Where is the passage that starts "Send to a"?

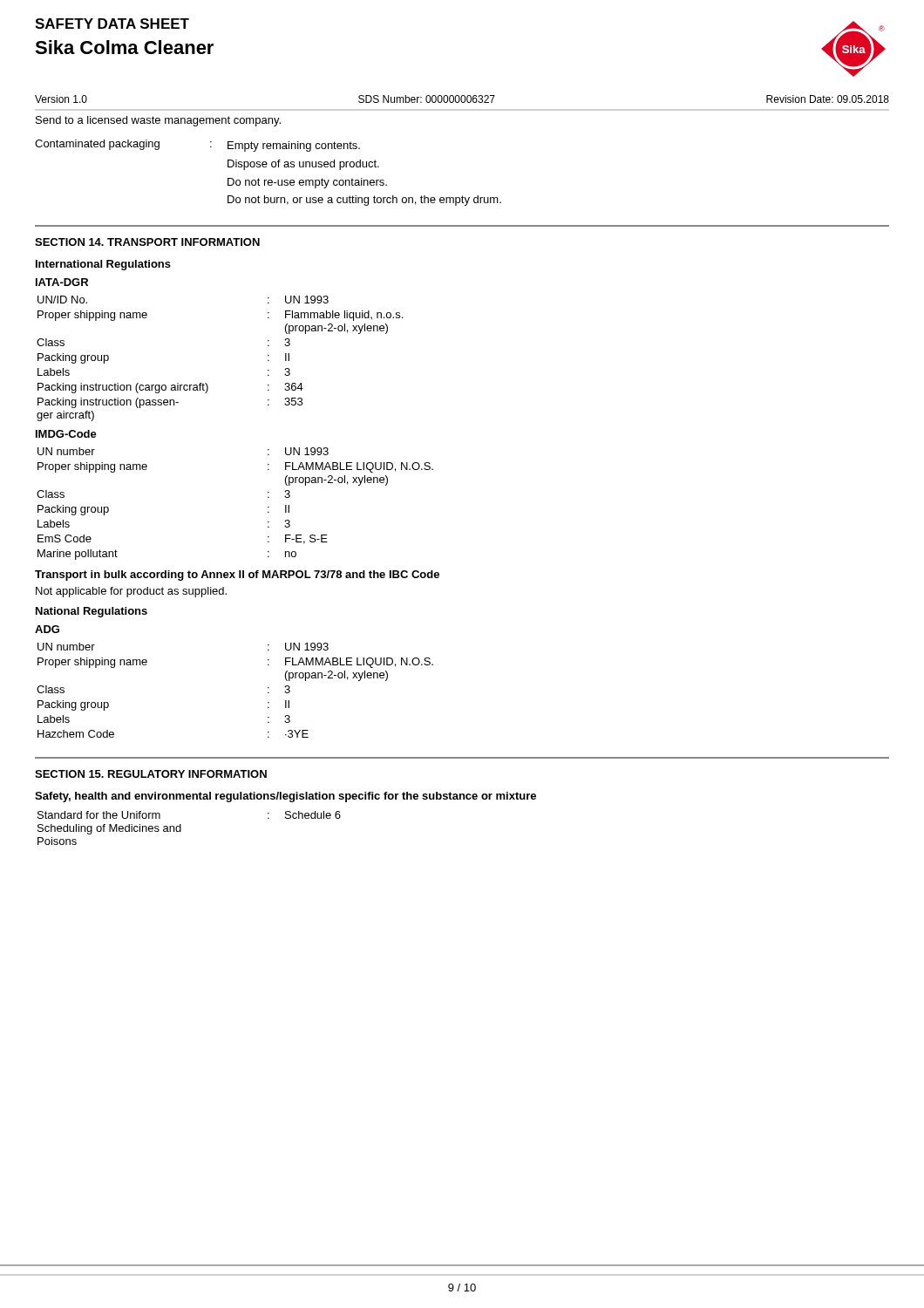(158, 120)
